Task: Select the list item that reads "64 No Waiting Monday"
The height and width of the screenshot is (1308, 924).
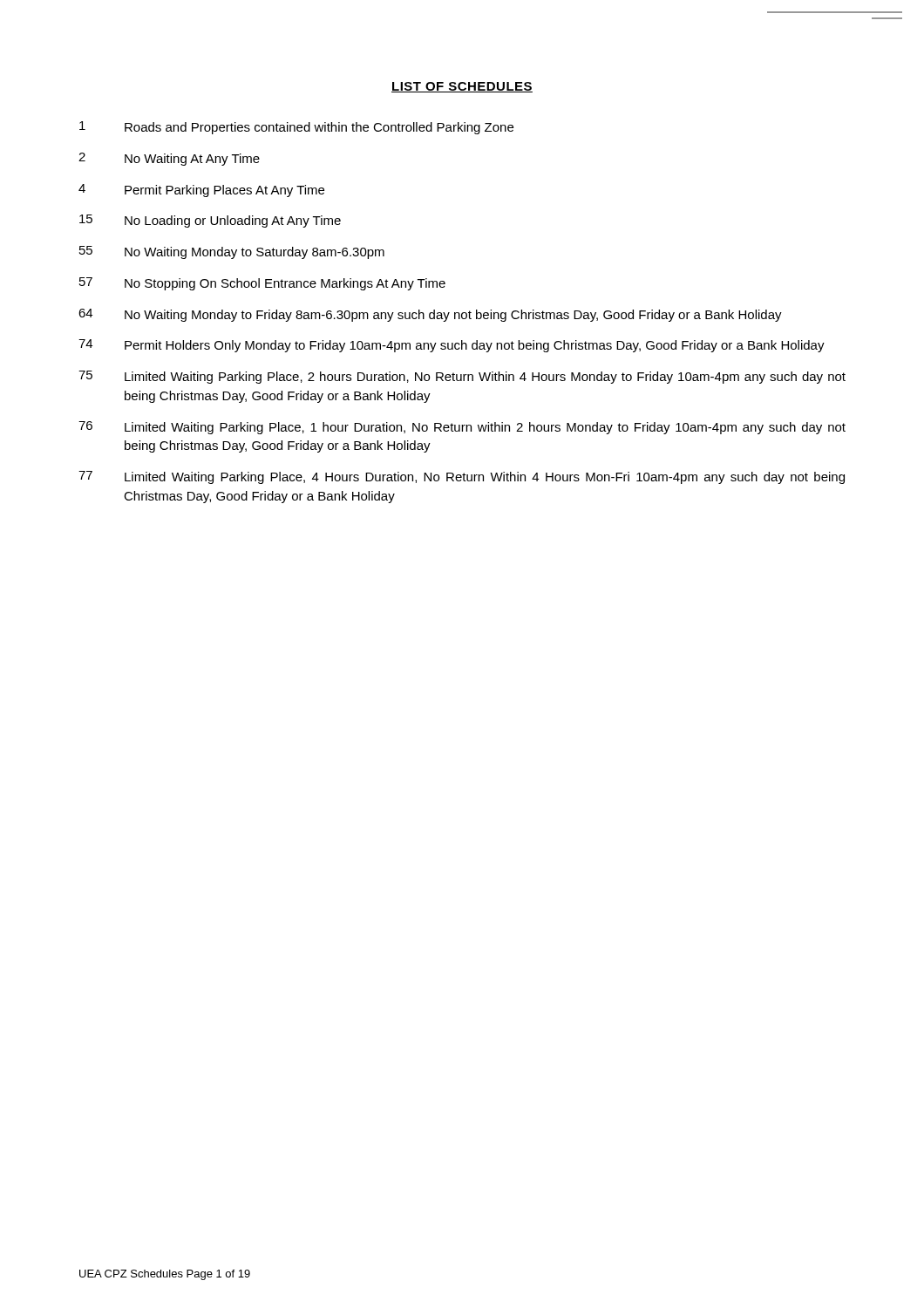Action: tap(462, 314)
